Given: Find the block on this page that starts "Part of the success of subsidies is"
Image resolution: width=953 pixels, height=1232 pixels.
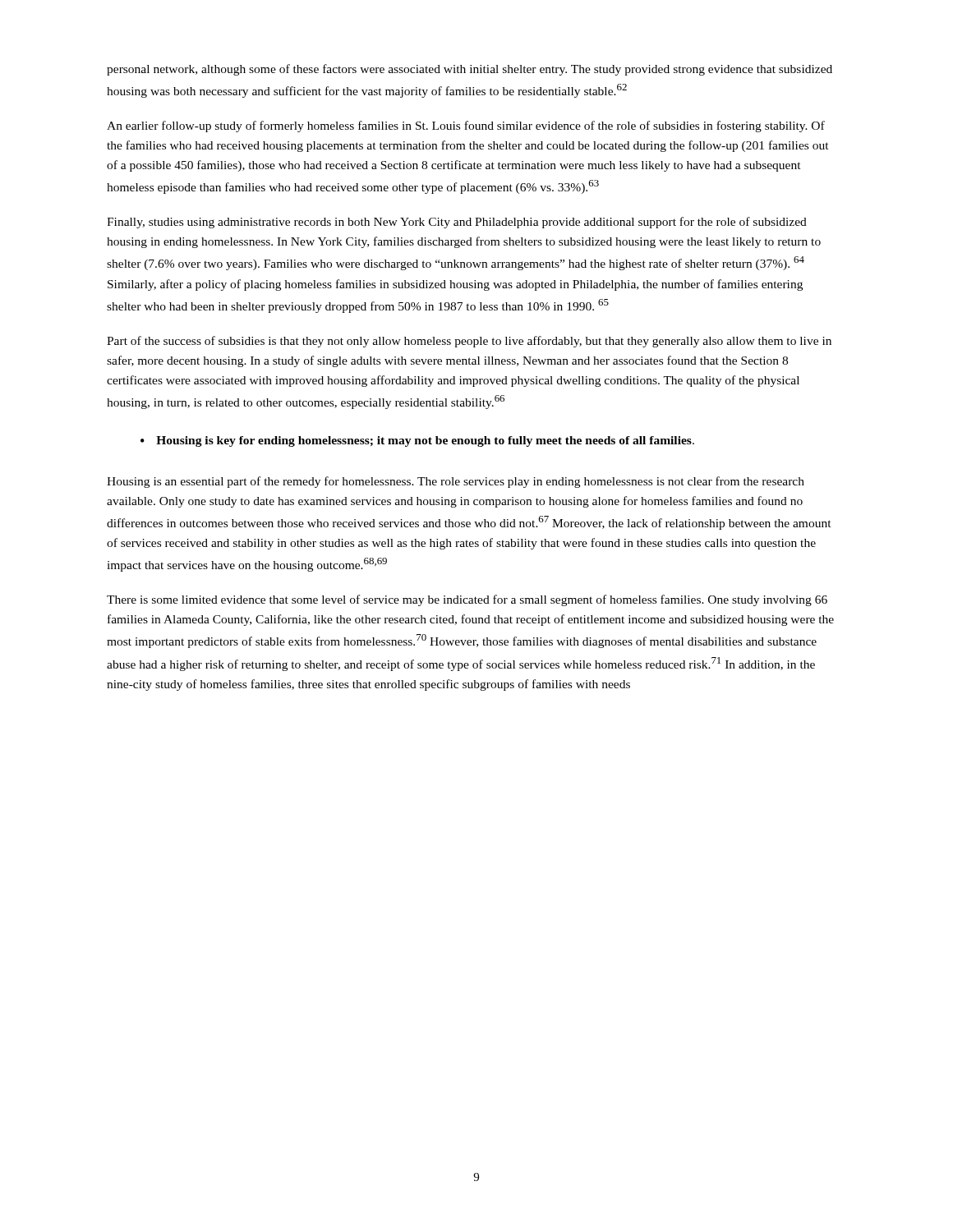Looking at the screenshot, I should (x=469, y=371).
